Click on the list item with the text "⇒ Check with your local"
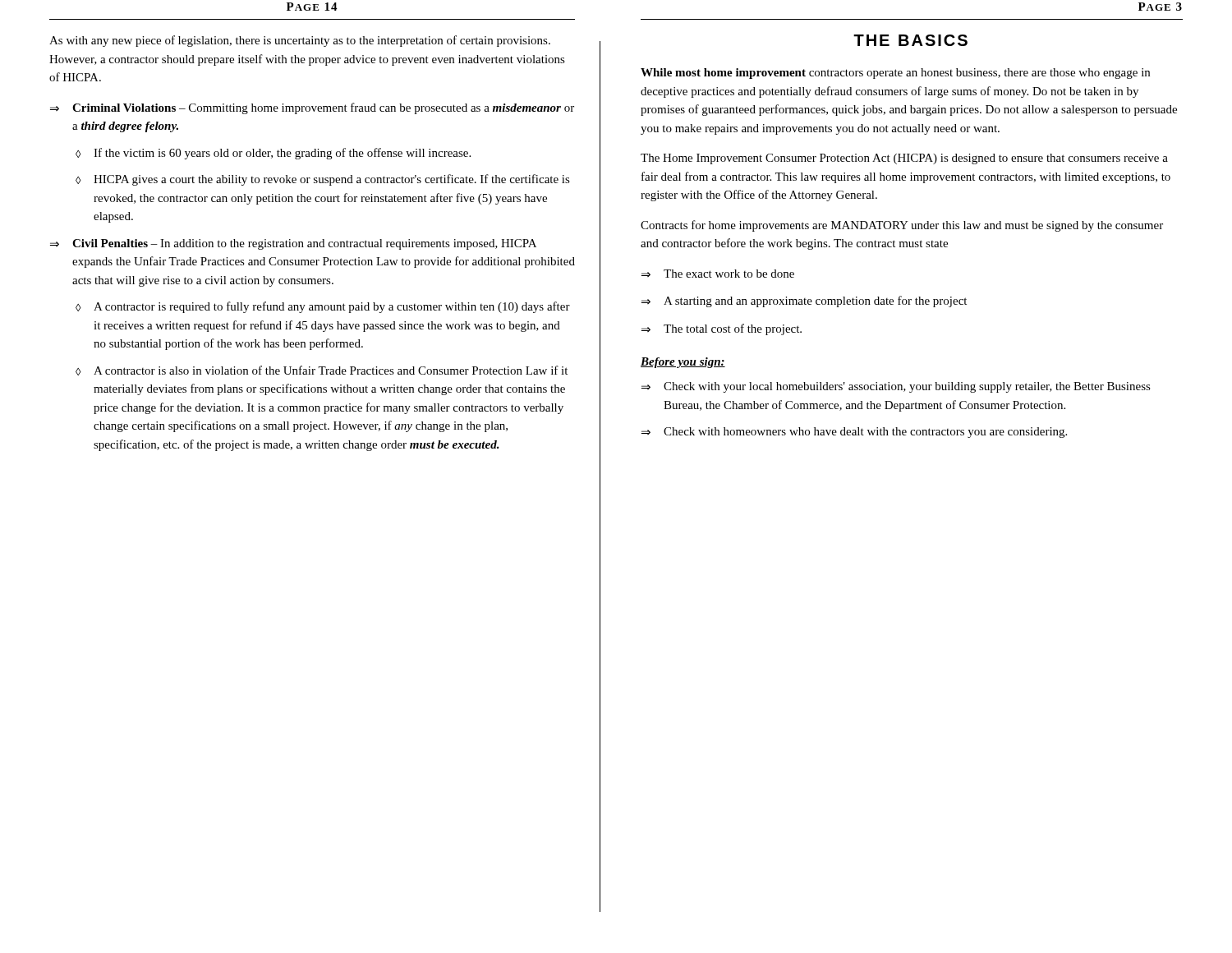Image resolution: width=1232 pixels, height=953 pixels. click(x=912, y=396)
